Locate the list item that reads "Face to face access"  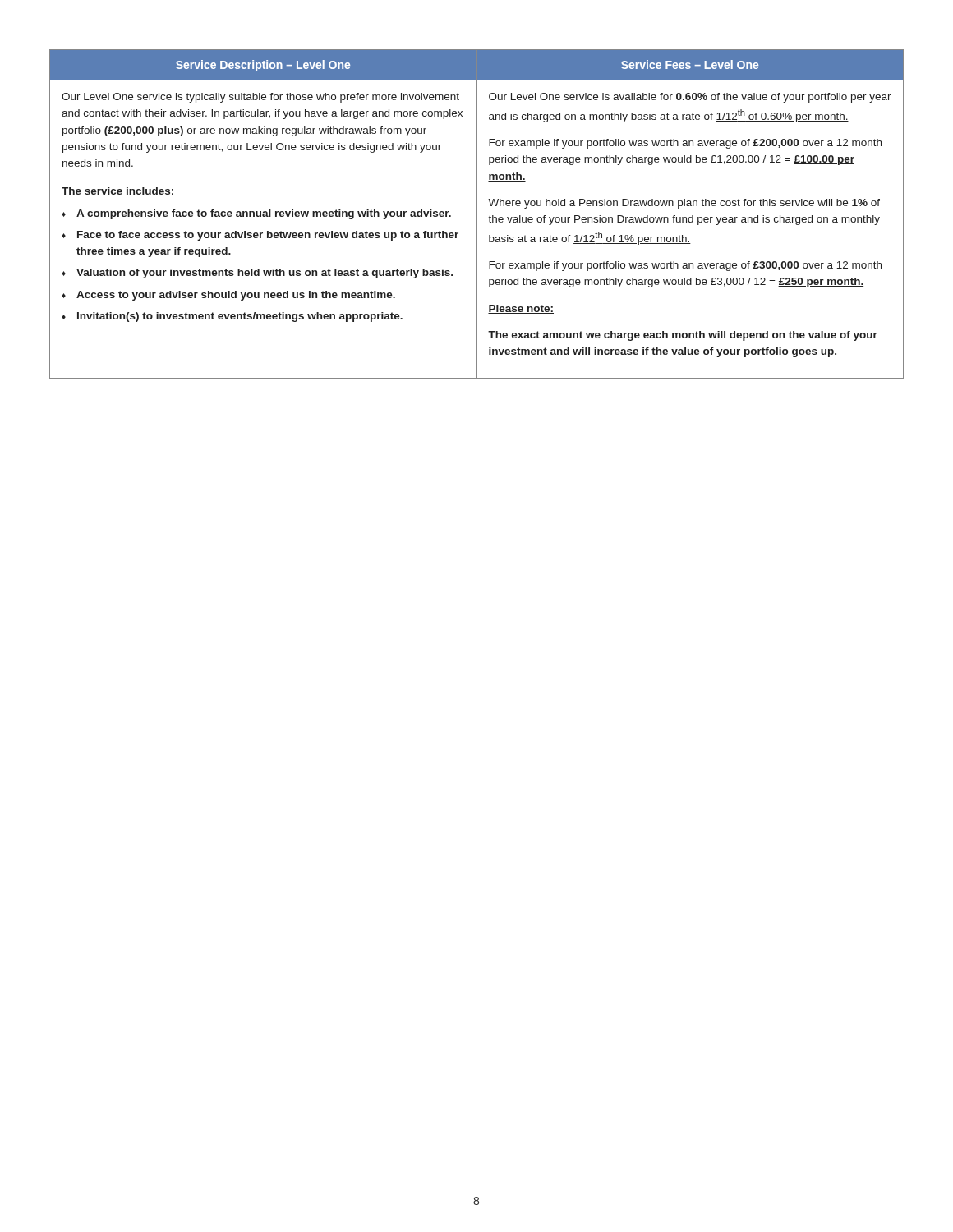[x=268, y=243]
